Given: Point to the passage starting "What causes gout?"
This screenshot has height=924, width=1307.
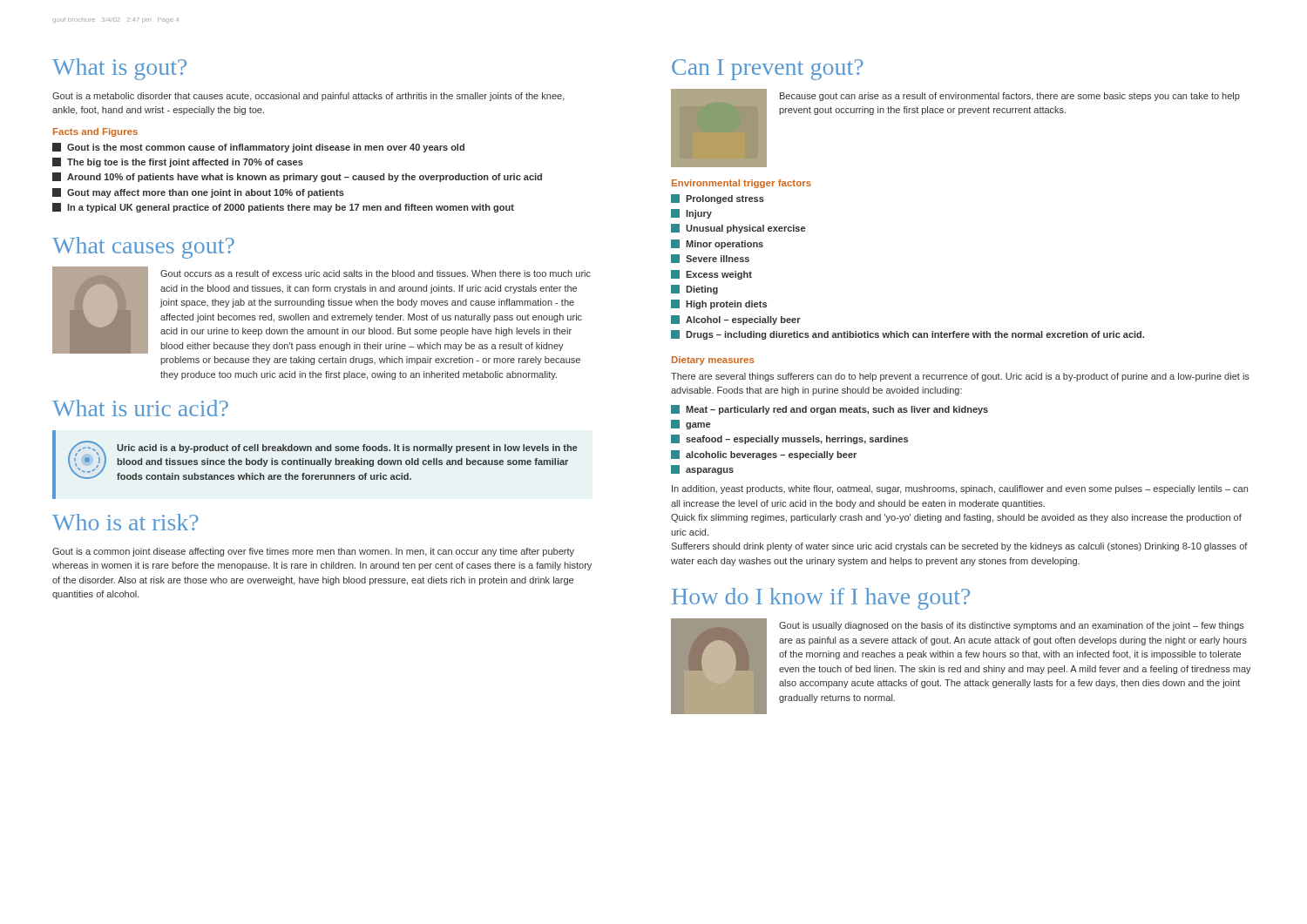Looking at the screenshot, I should [143, 248].
